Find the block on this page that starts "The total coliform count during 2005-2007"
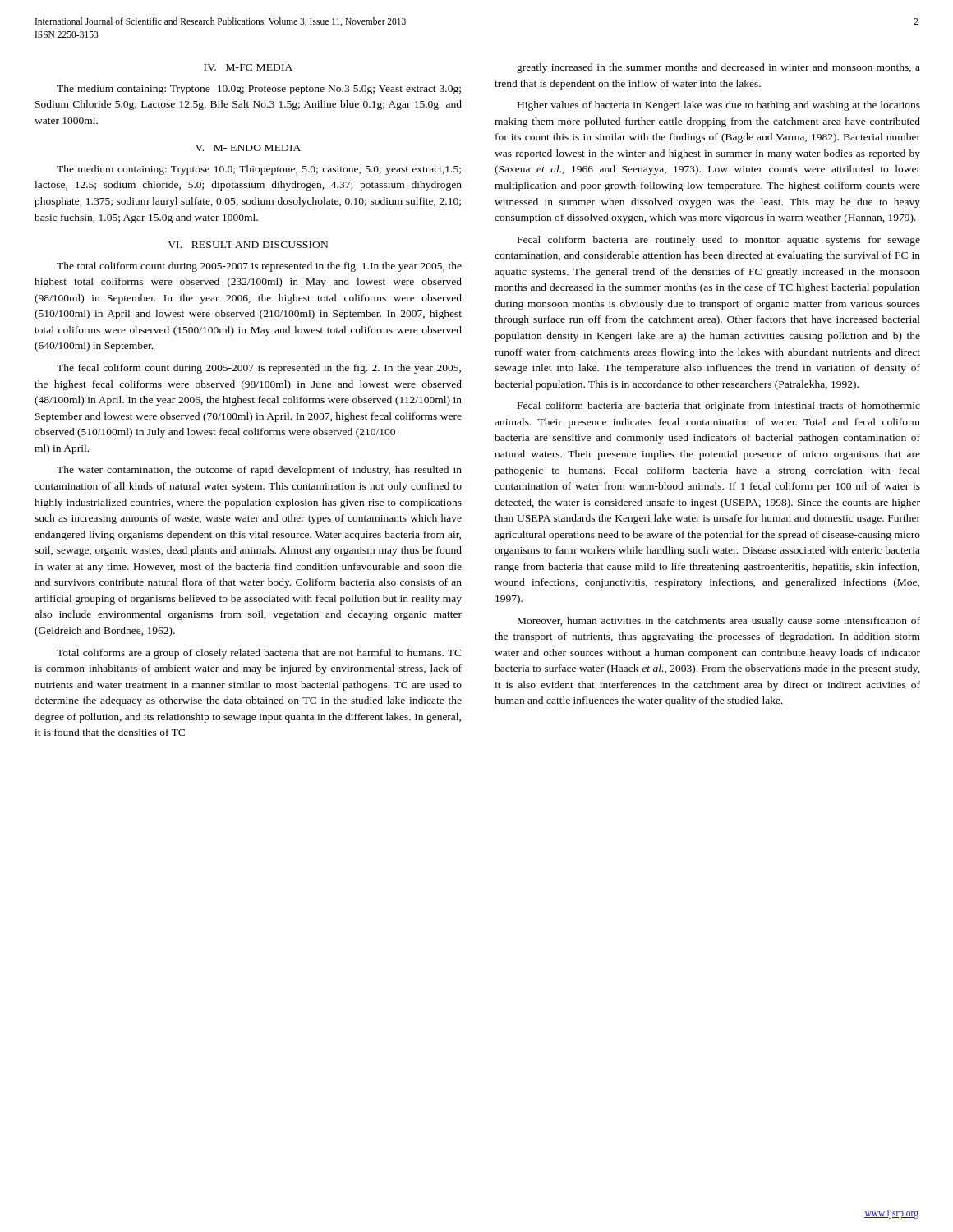This screenshot has height=1232, width=953. click(248, 306)
